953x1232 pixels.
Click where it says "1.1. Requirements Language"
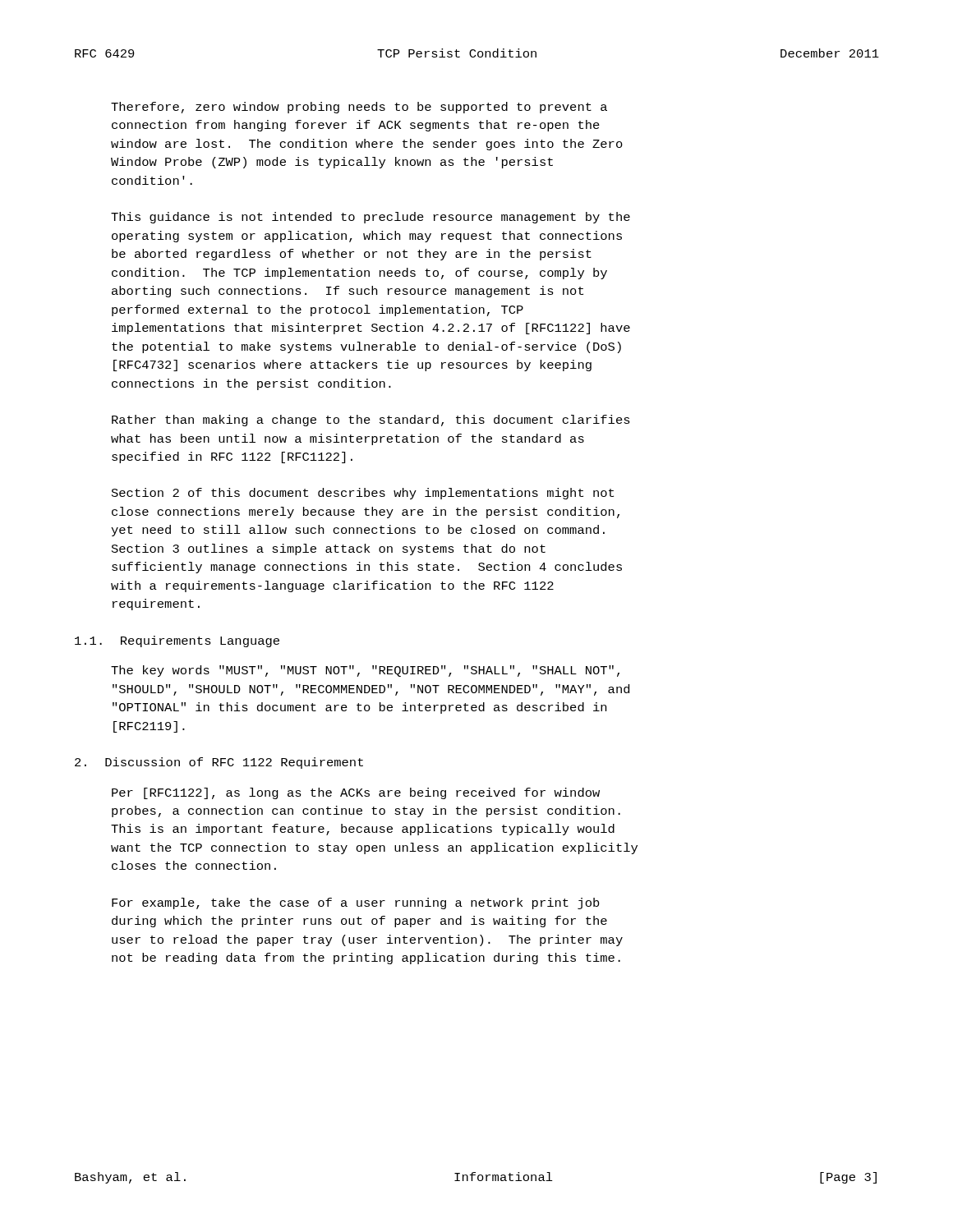pyautogui.click(x=177, y=641)
